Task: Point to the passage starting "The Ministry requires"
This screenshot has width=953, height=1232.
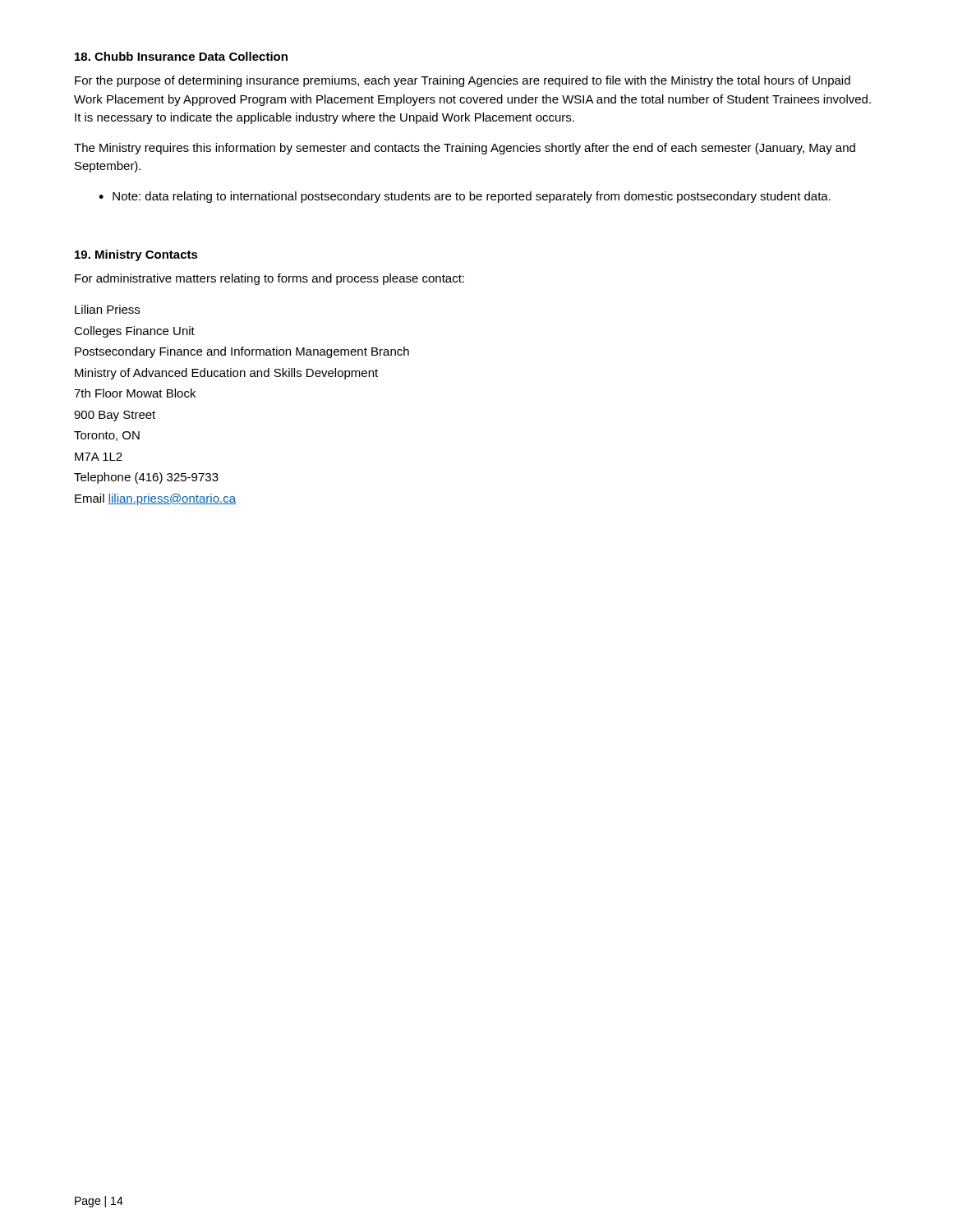Action: click(465, 156)
